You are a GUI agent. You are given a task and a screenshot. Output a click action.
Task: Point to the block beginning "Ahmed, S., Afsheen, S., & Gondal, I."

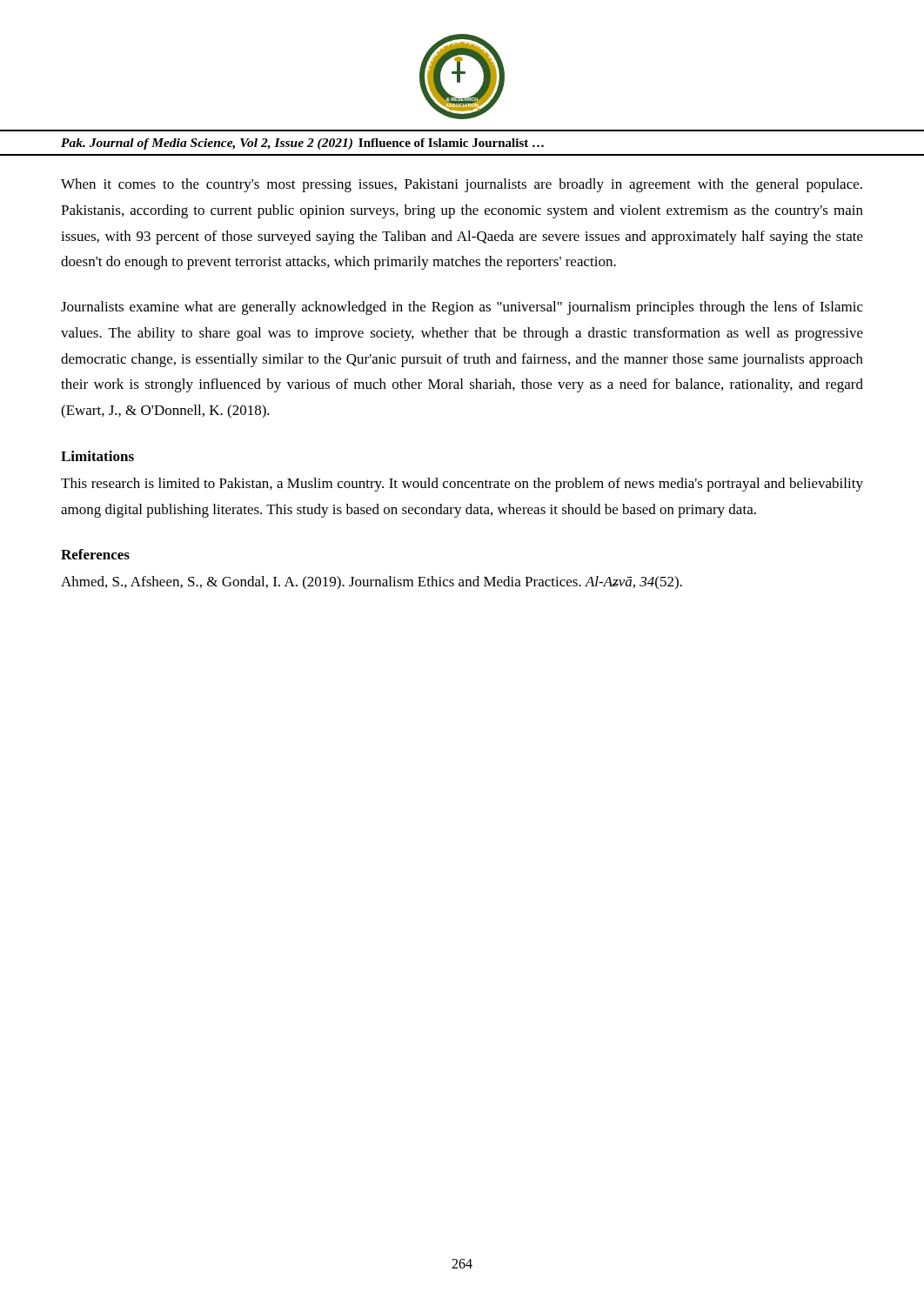462,582
